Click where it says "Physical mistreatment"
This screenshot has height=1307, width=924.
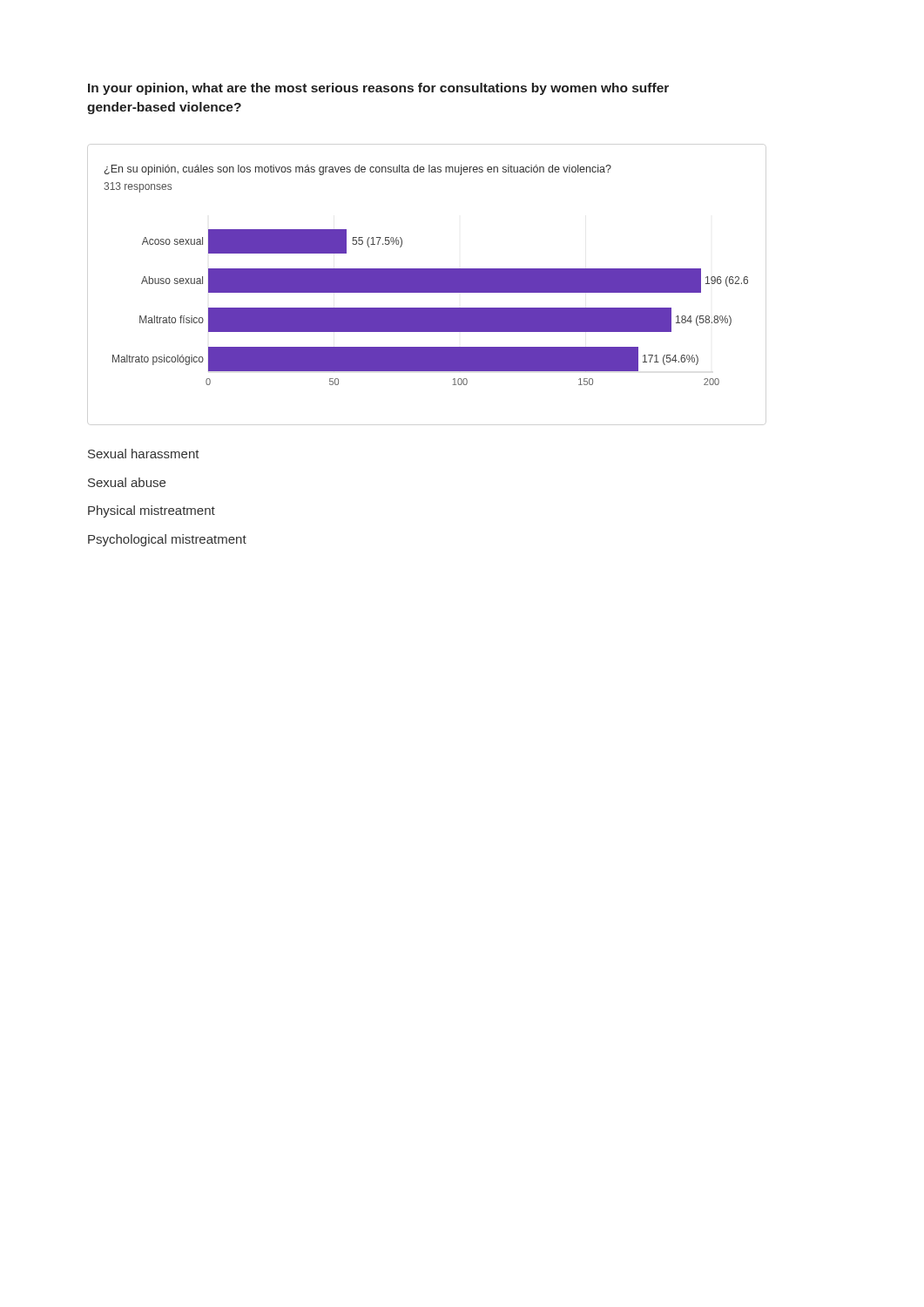pos(151,511)
